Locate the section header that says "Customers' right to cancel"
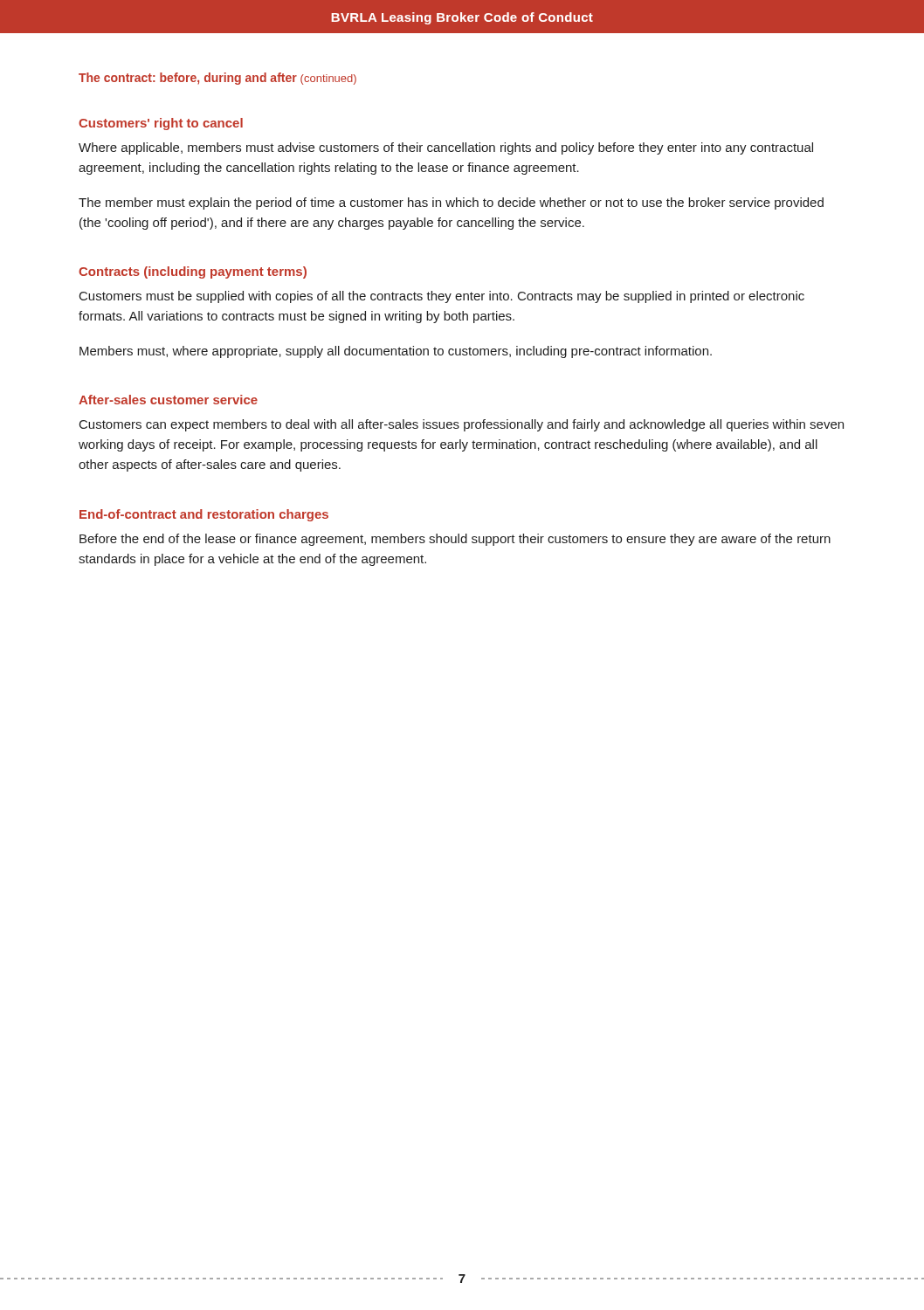 tap(161, 124)
